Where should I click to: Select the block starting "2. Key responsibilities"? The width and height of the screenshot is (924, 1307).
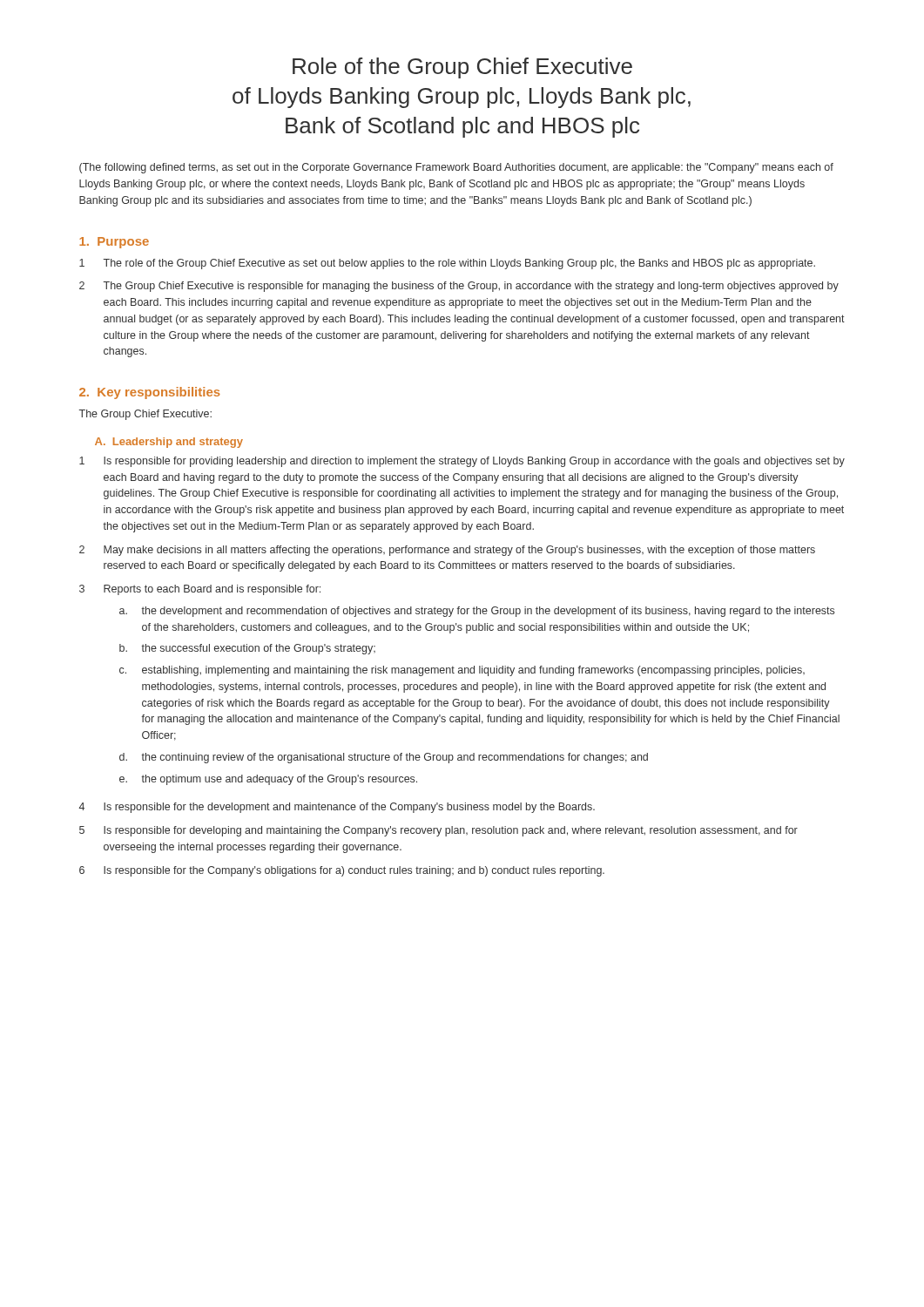pyautogui.click(x=150, y=392)
